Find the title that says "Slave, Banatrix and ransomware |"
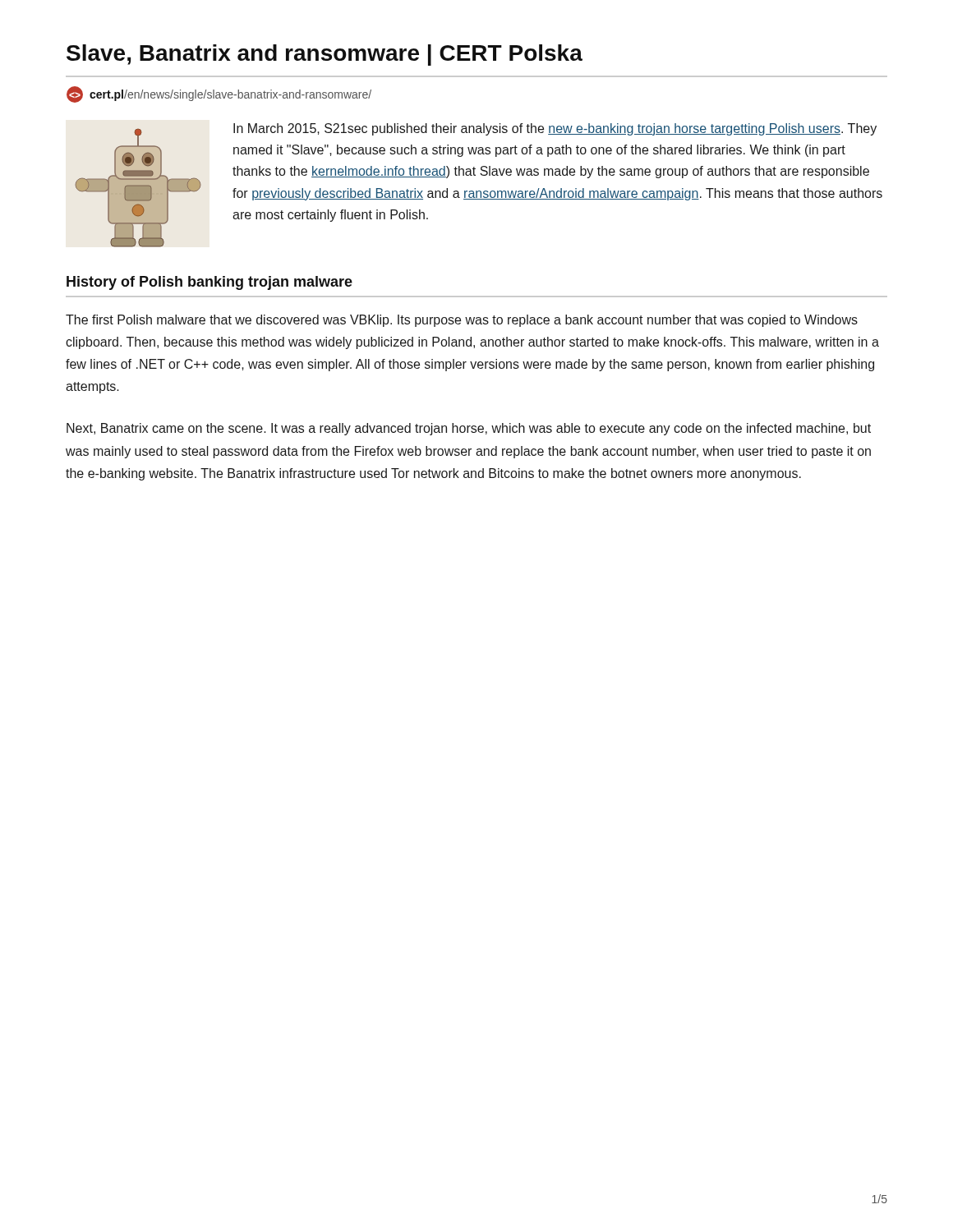Image resolution: width=953 pixels, height=1232 pixels. point(324,53)
